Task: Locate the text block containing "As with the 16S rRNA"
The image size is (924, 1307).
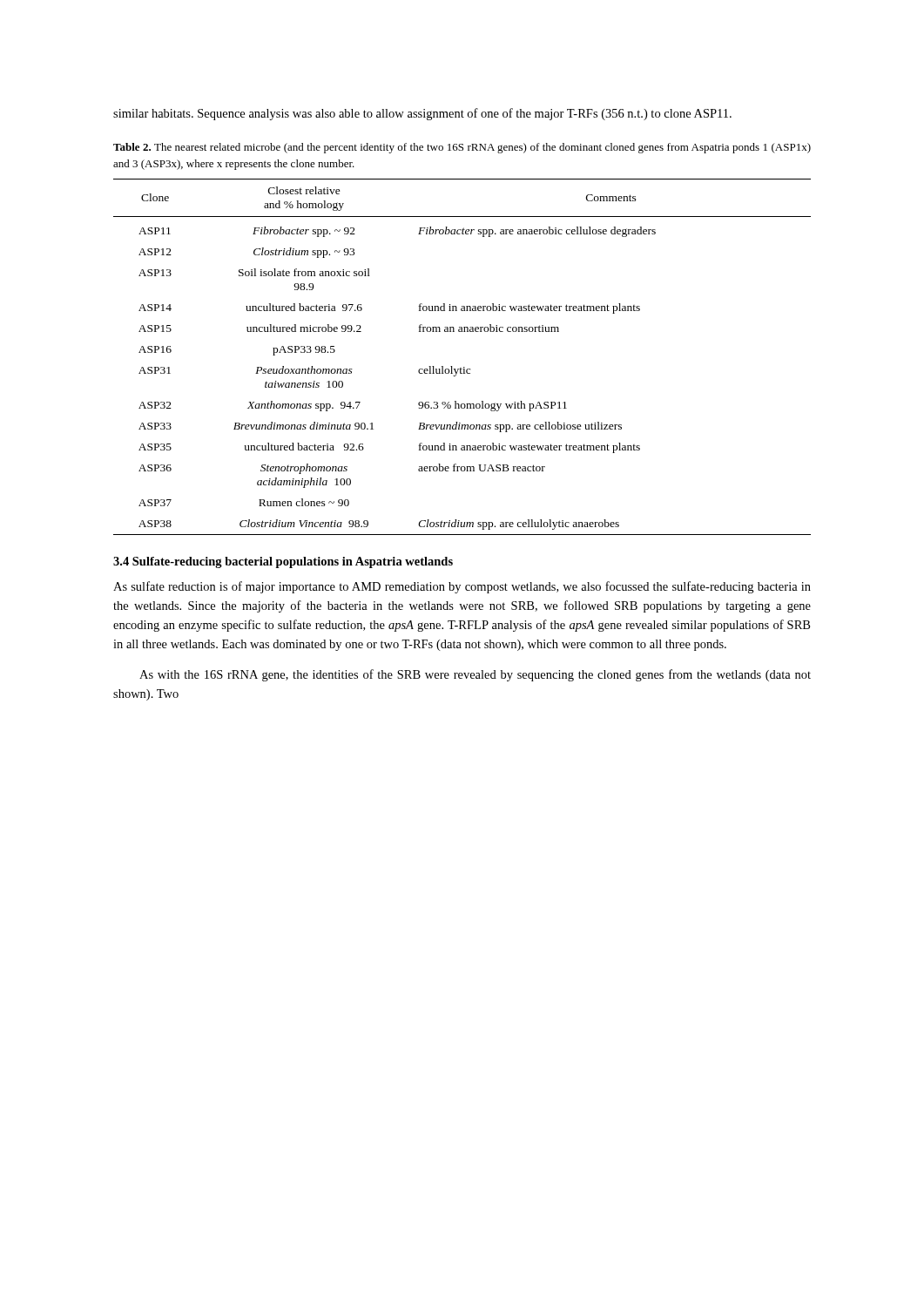Action: (462, 684)
